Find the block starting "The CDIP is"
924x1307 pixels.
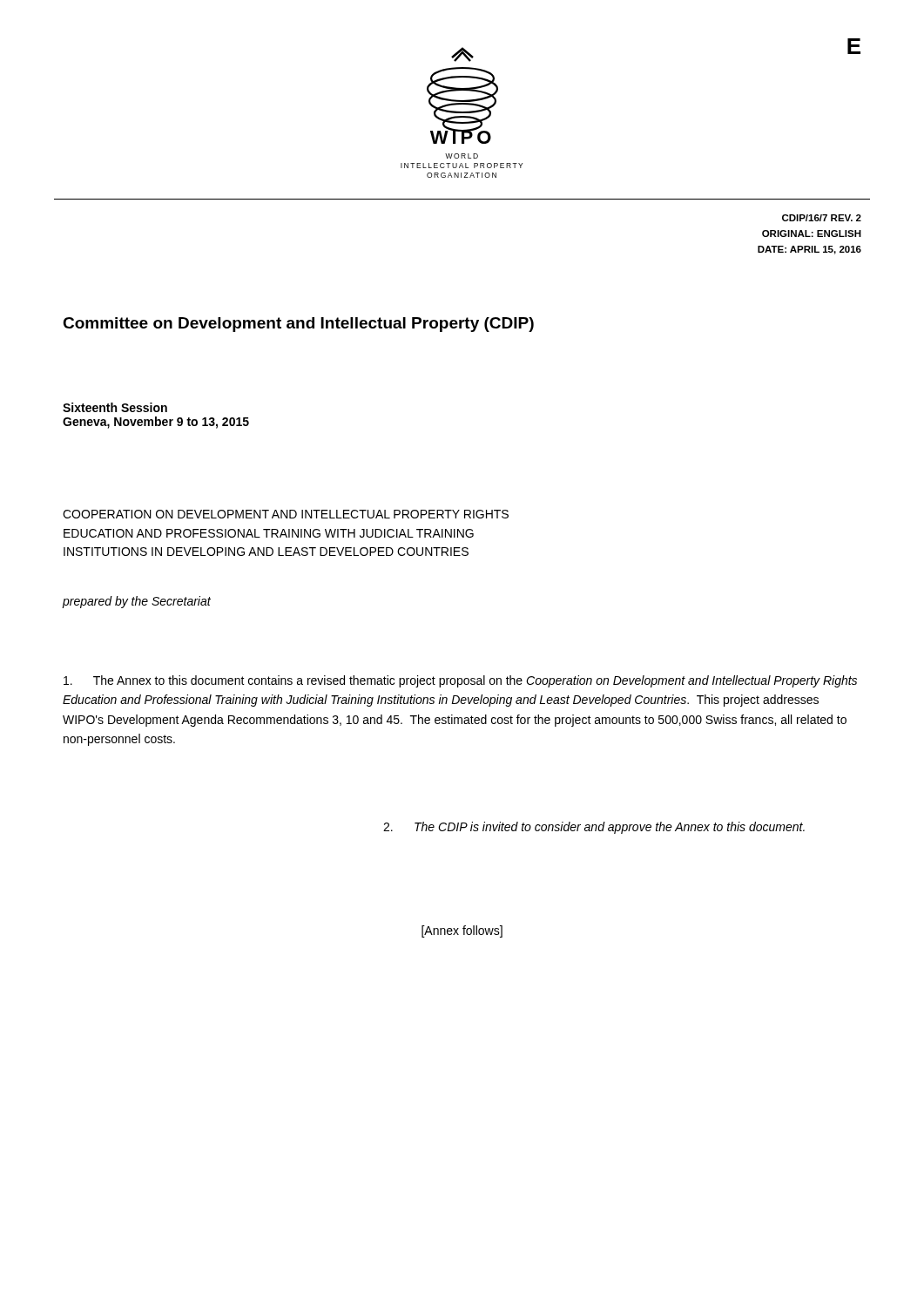click(x=595, y=827)
